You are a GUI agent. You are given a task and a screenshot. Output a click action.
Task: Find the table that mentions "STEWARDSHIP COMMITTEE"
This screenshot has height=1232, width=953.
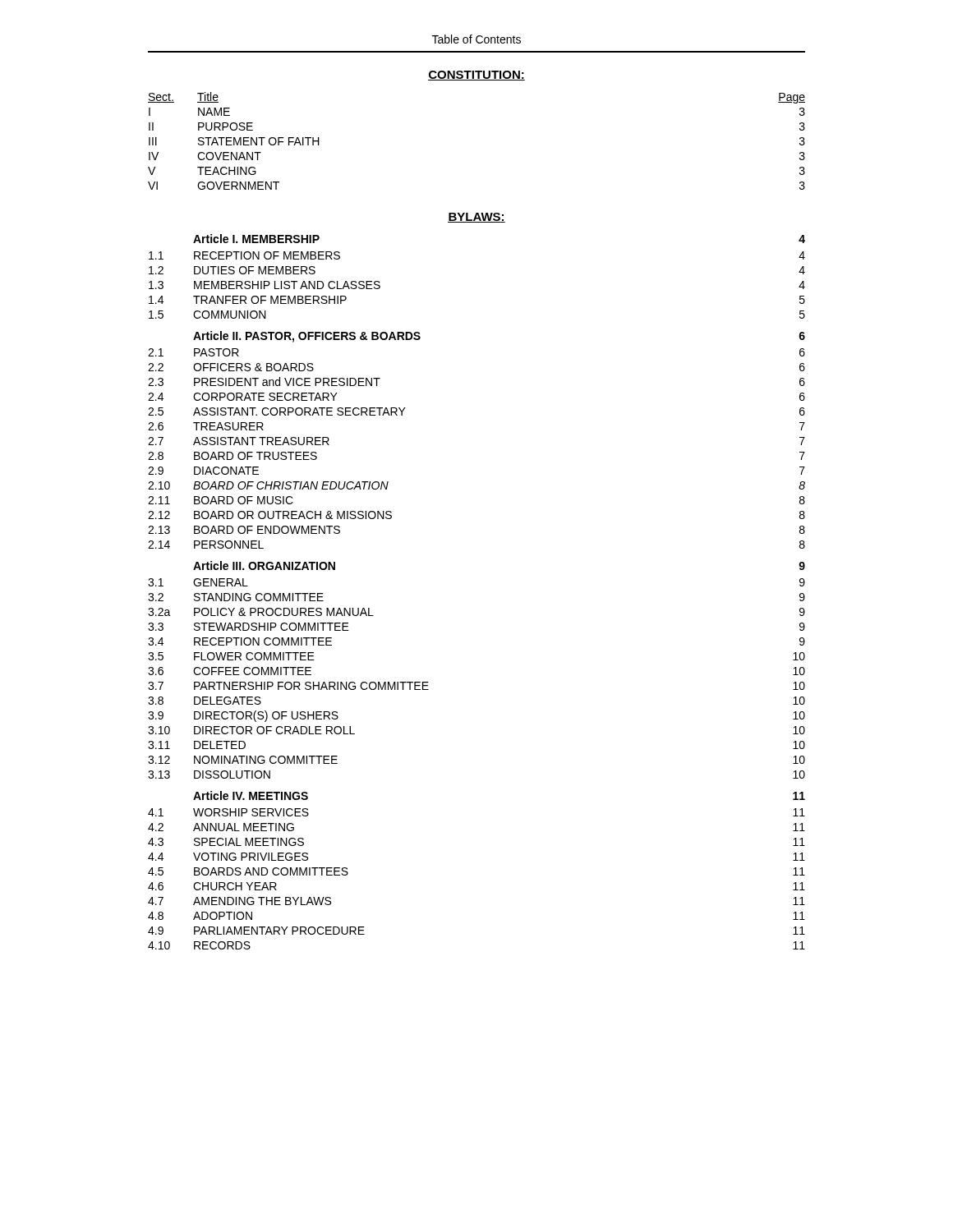tap(476, 678)
